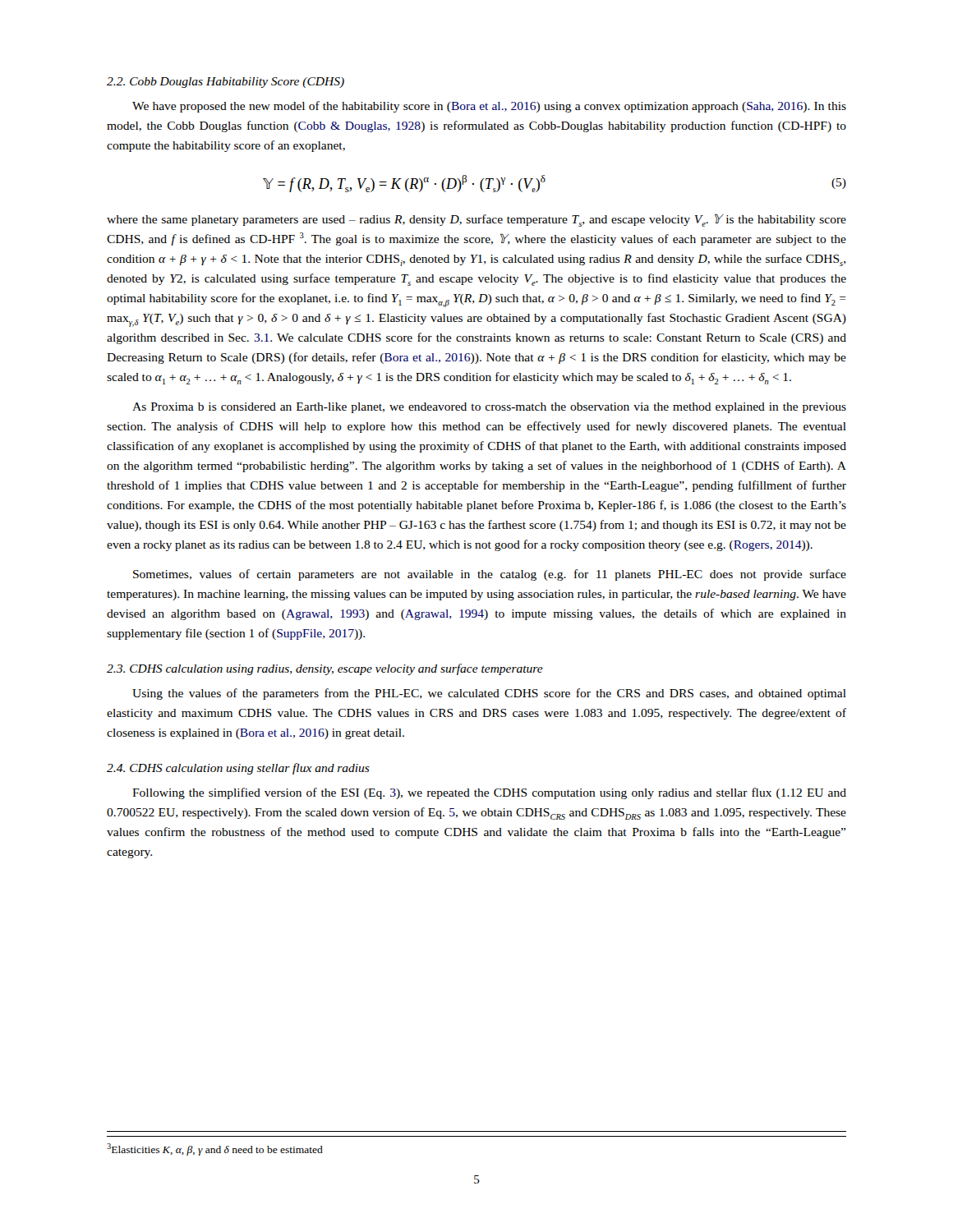
Task: Locate the text block that reads "We have proposed the new model of the"
Action: (x=476, y=125)
